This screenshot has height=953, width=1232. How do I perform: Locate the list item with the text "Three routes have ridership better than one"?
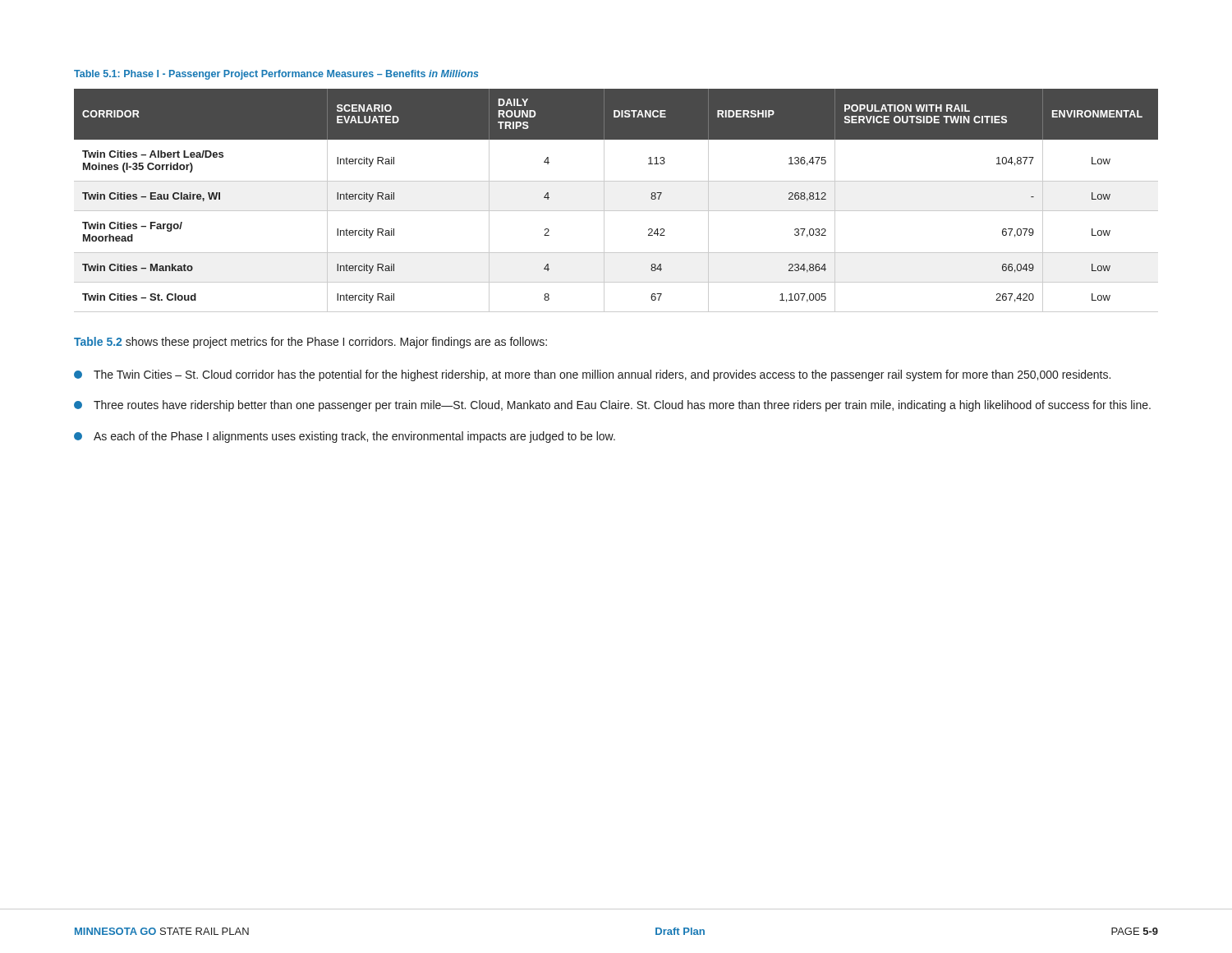click(613, 406)
